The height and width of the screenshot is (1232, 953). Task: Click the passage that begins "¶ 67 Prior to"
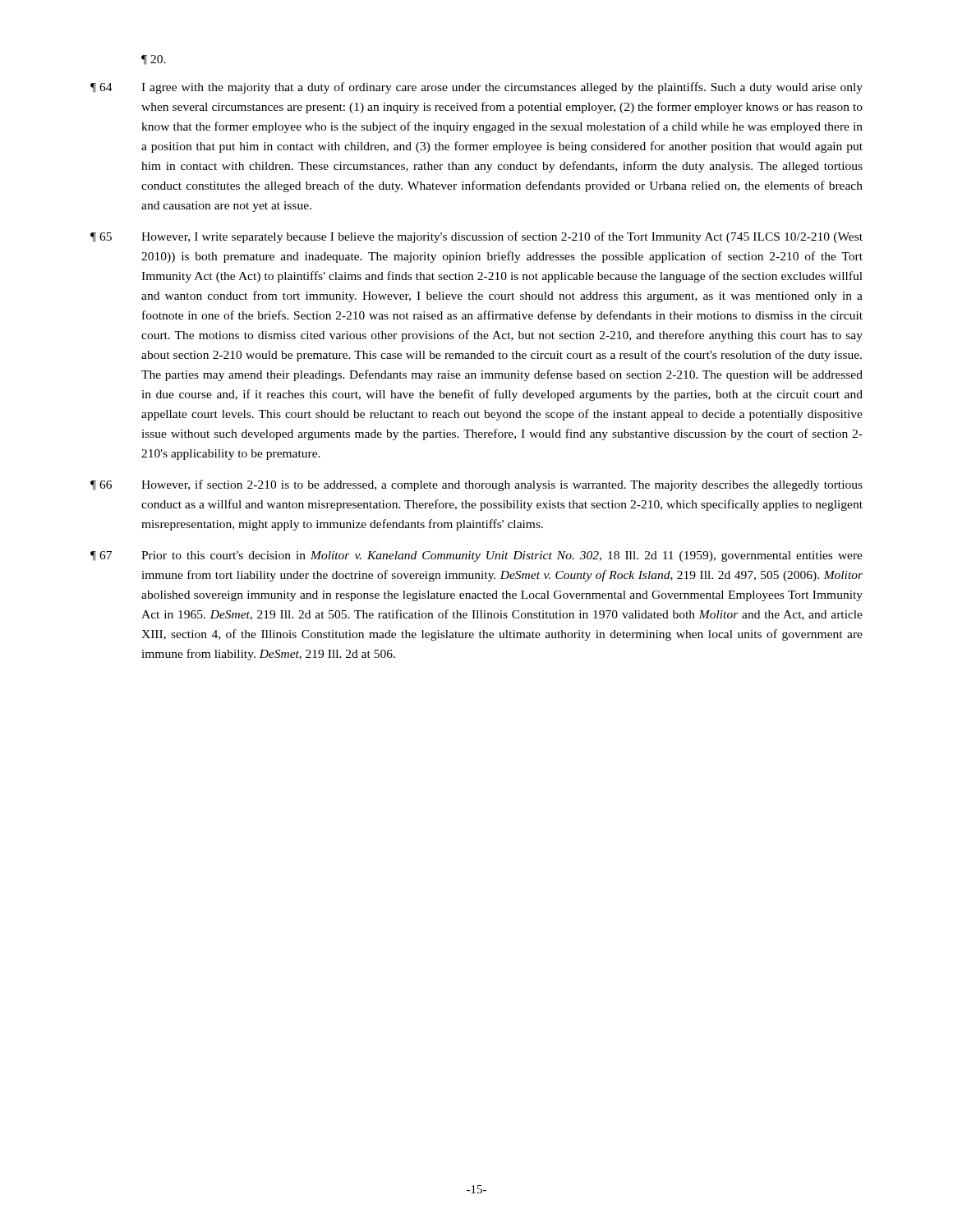coord(476,605)
